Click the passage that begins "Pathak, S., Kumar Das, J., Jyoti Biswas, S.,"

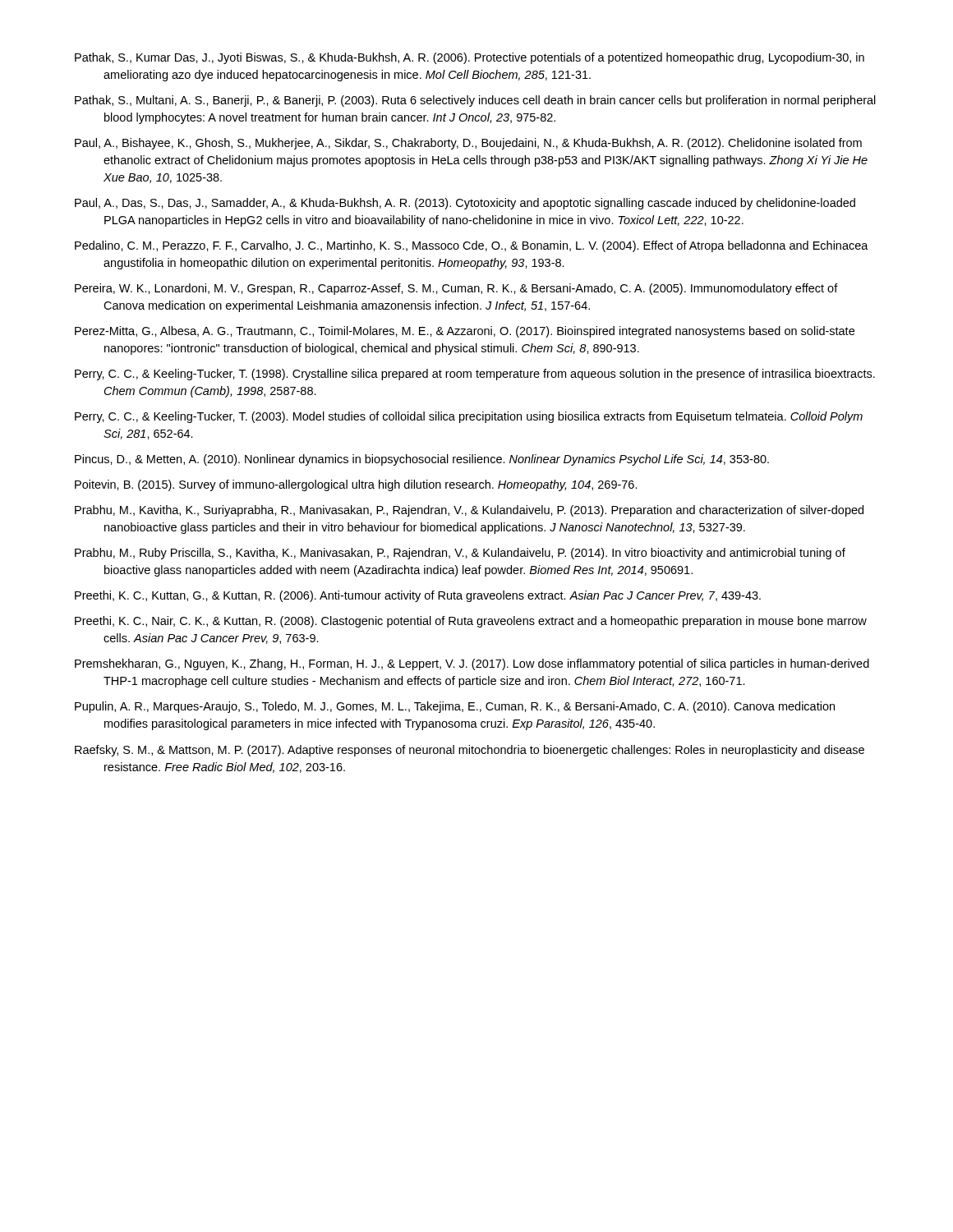[x=469, y=66]
